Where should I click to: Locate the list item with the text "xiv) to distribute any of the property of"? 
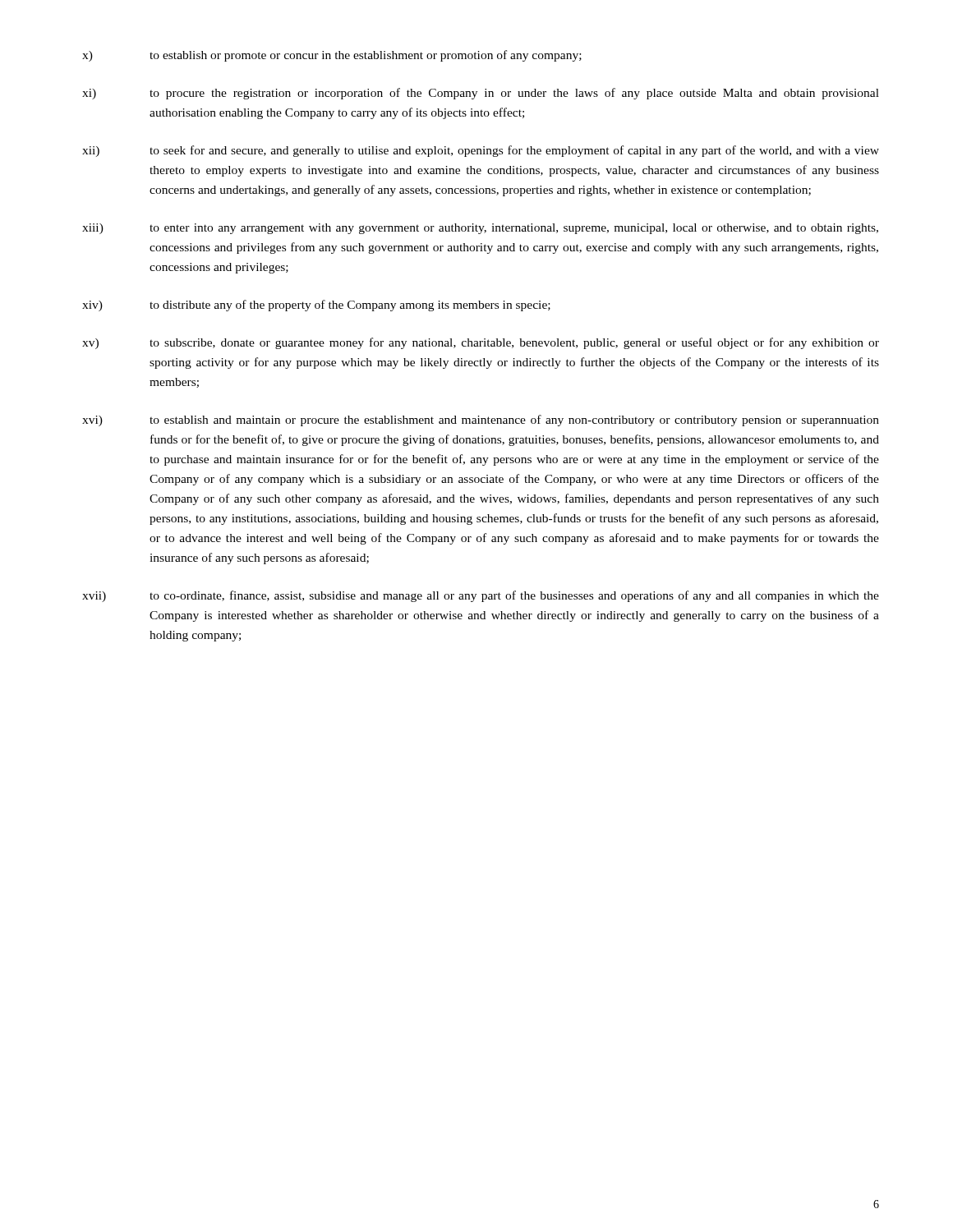point(481,305)
